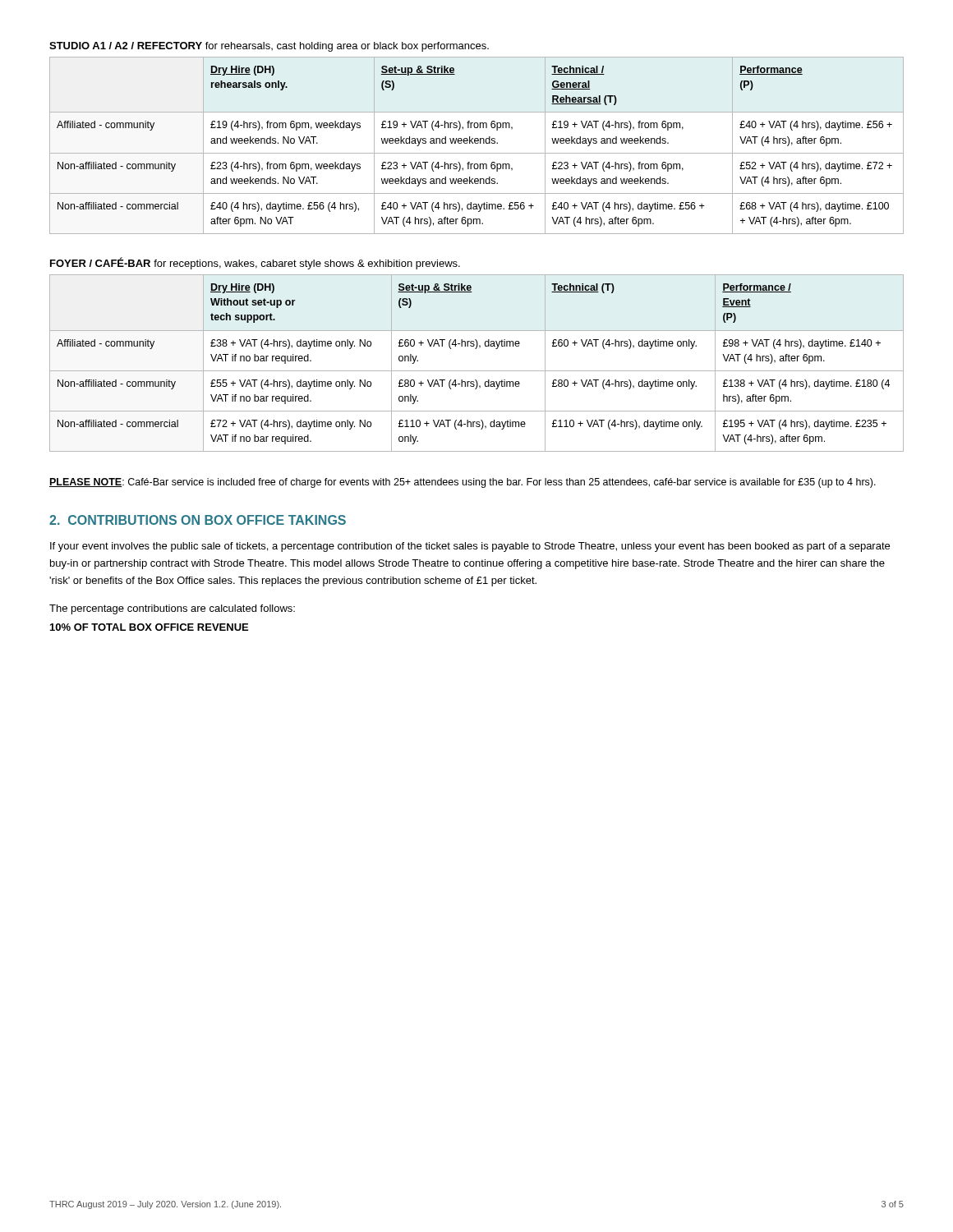Image resolution: width=953 pixels, height=1232 pixels.
Task: Select the section header with the text "FOYER / CAFÉ-BAR for receptions, wakes,"
Action: point(255,263)
